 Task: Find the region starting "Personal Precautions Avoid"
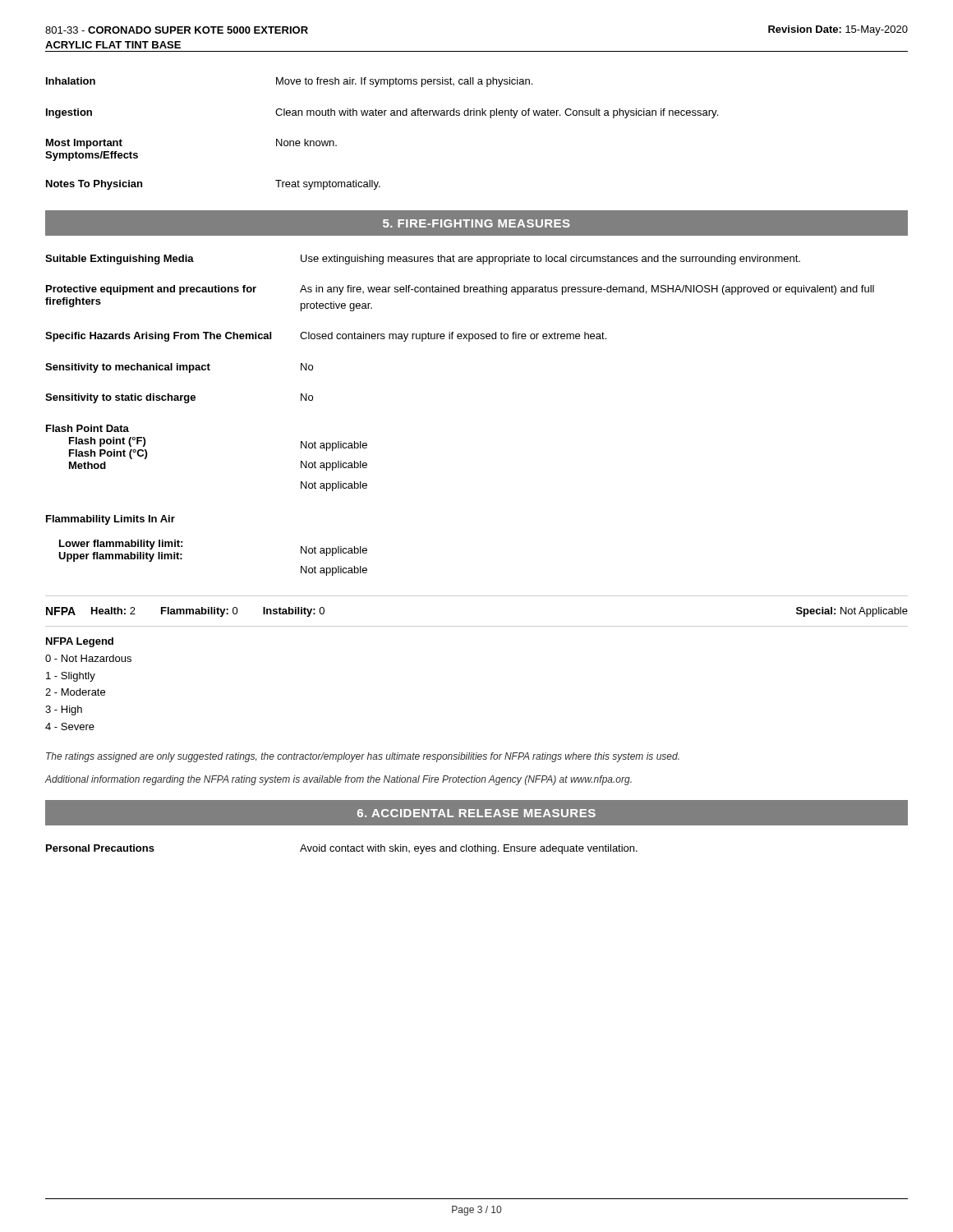[x=476, y=848]
